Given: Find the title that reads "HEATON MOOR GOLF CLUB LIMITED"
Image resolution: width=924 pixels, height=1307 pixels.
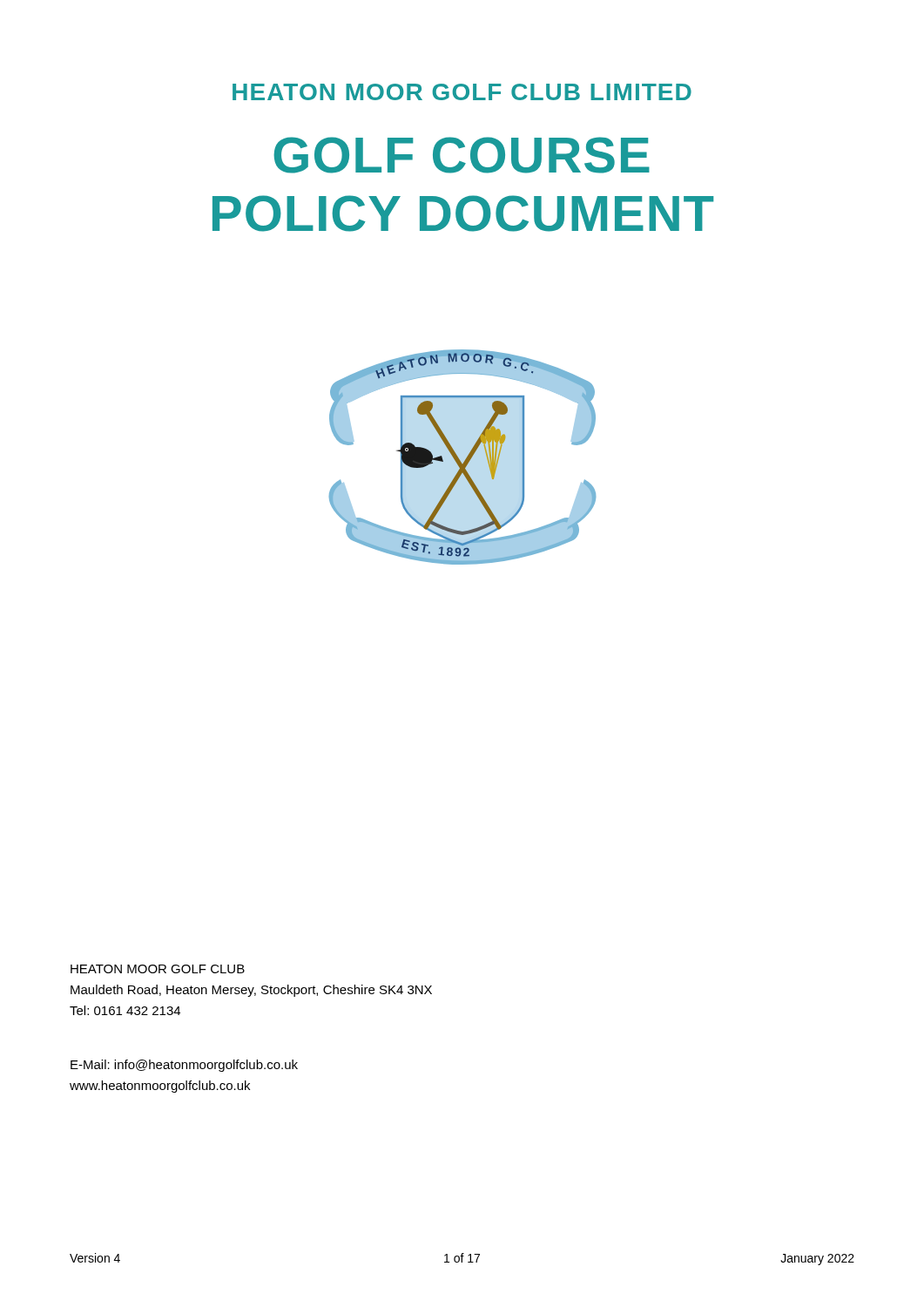Looking at the screenshot, I should 462,92.
